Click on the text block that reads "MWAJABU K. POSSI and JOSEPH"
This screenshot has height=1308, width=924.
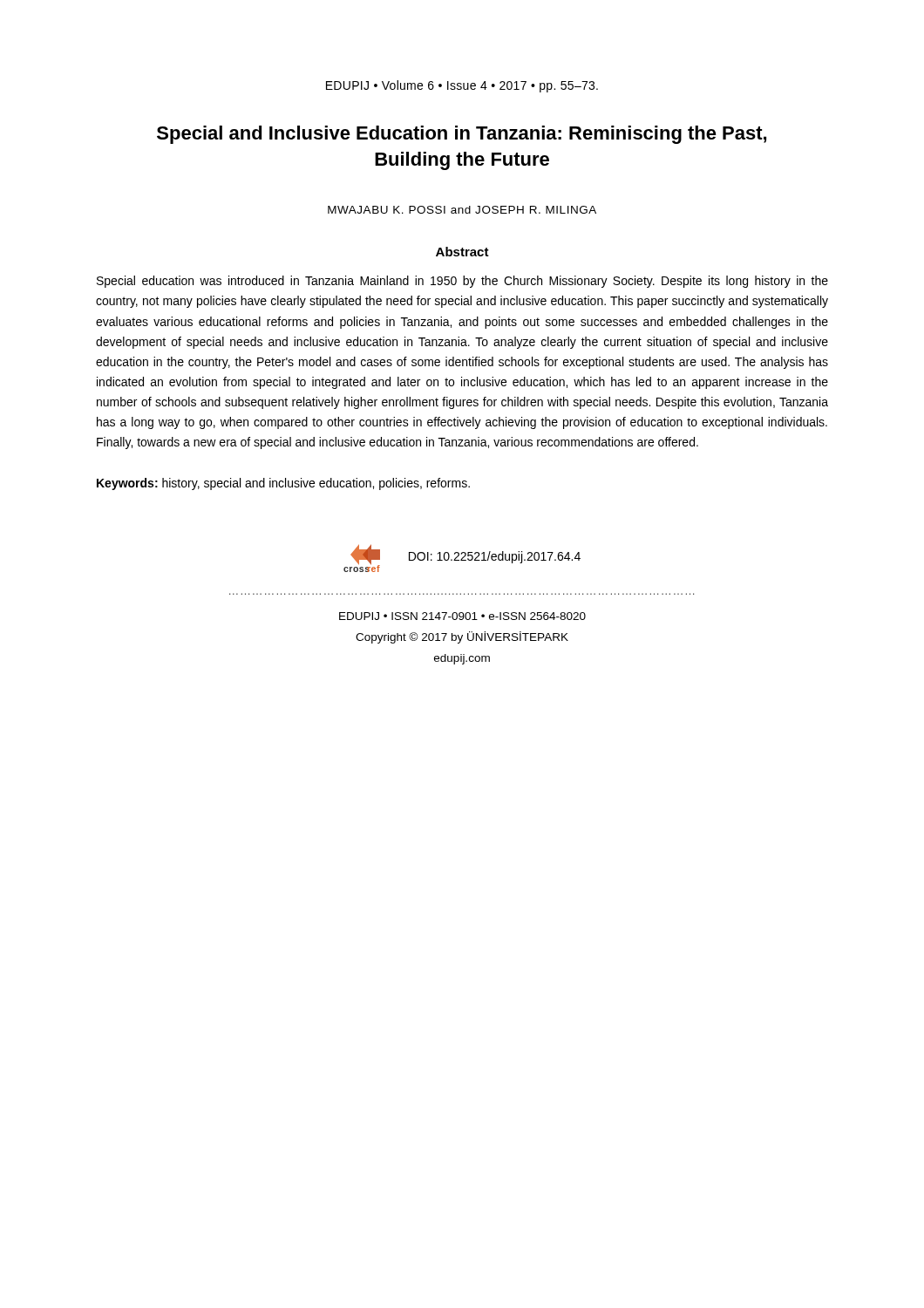tap(462, 210)
